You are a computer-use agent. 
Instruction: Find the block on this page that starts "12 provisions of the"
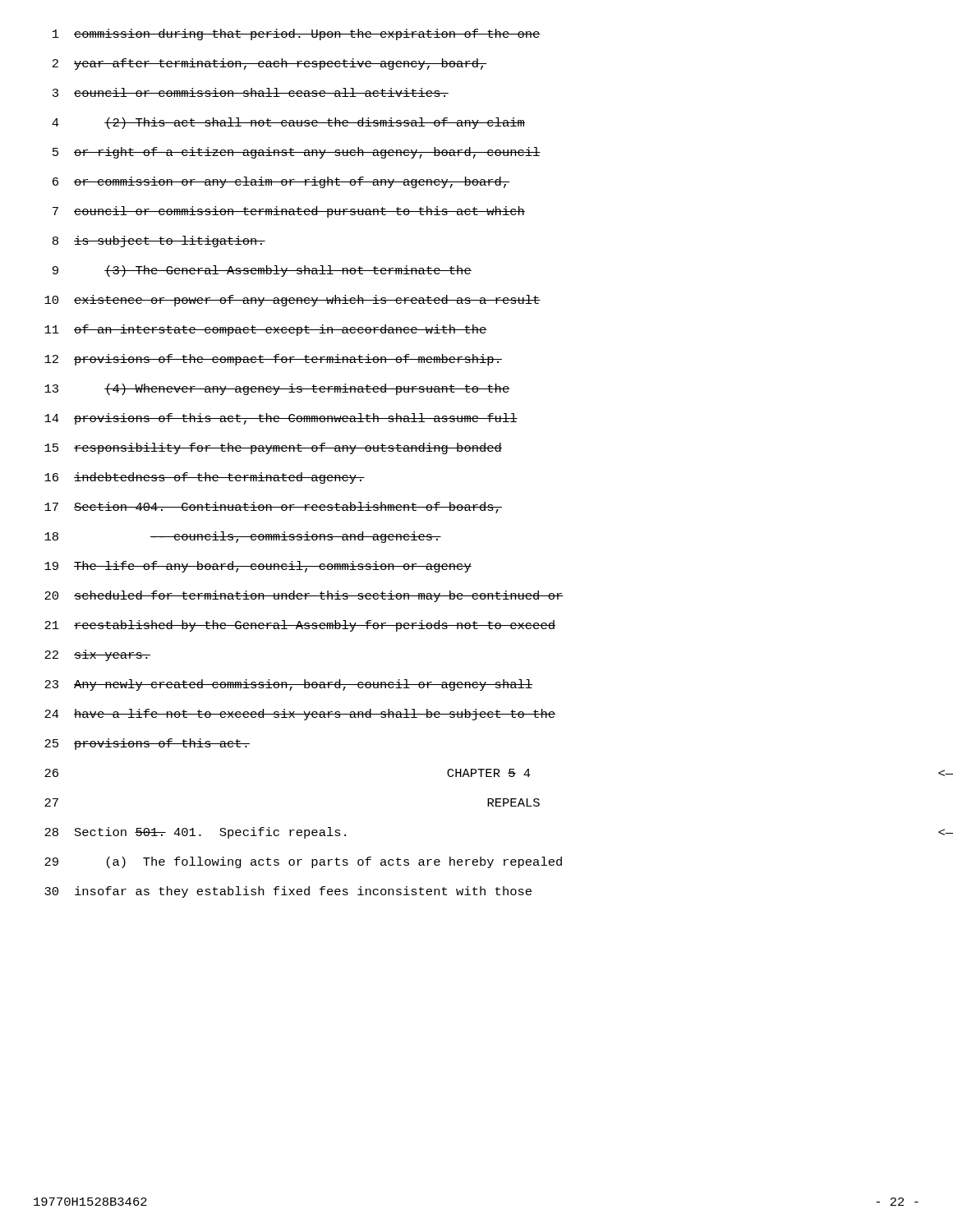476,360
